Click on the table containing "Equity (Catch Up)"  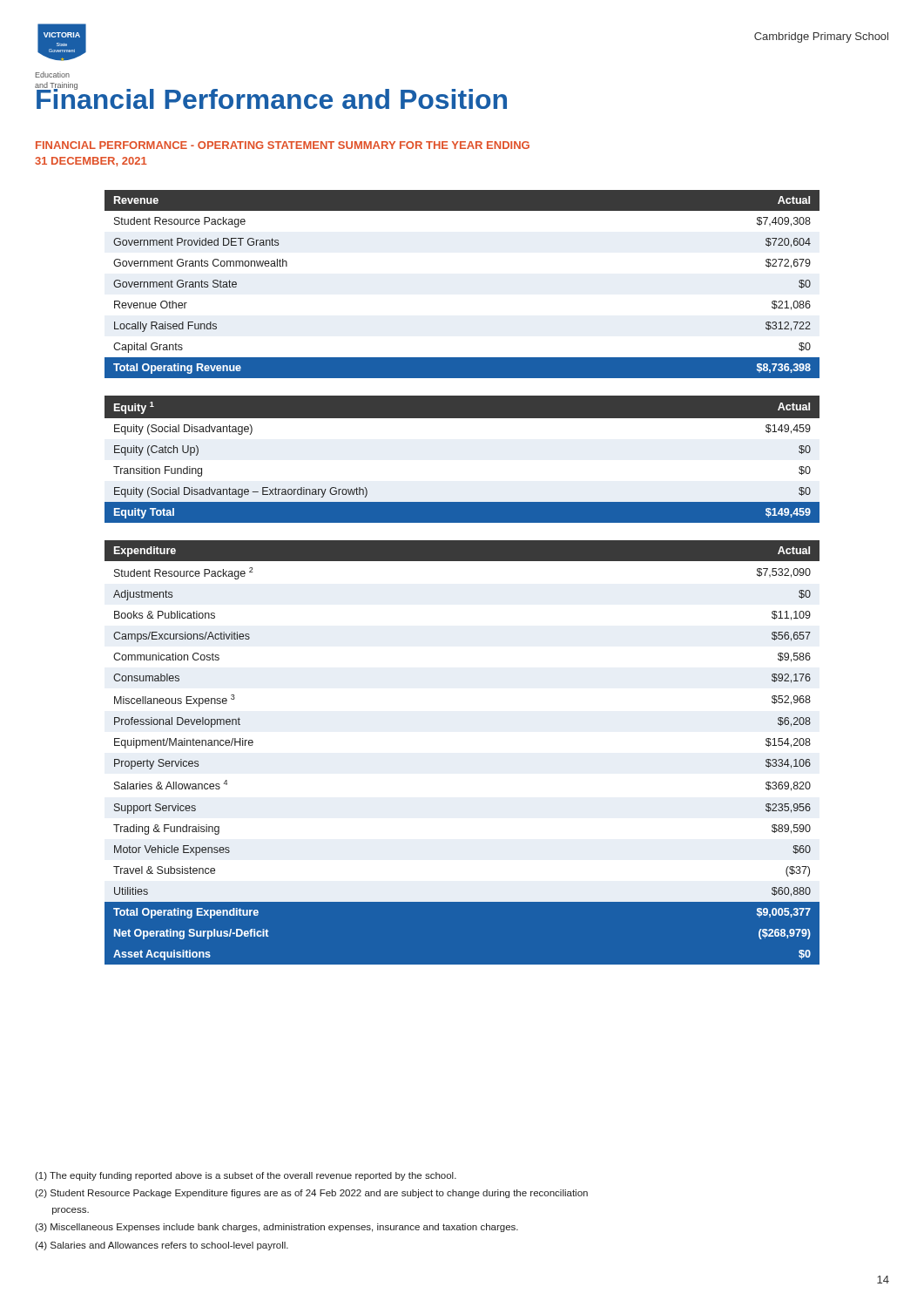[462, 459]
